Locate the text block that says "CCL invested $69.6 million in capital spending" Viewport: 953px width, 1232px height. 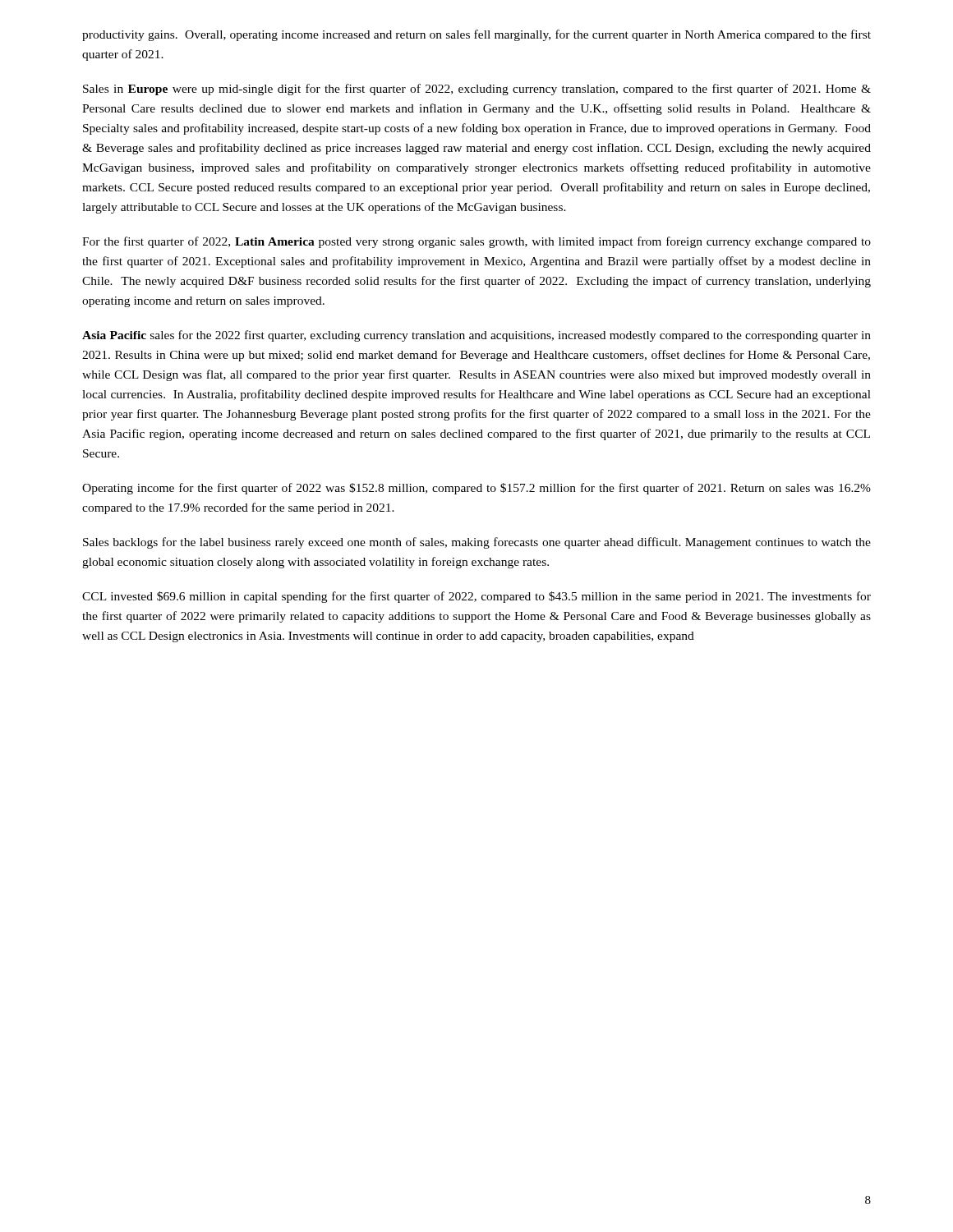click(x=476, y=616)
